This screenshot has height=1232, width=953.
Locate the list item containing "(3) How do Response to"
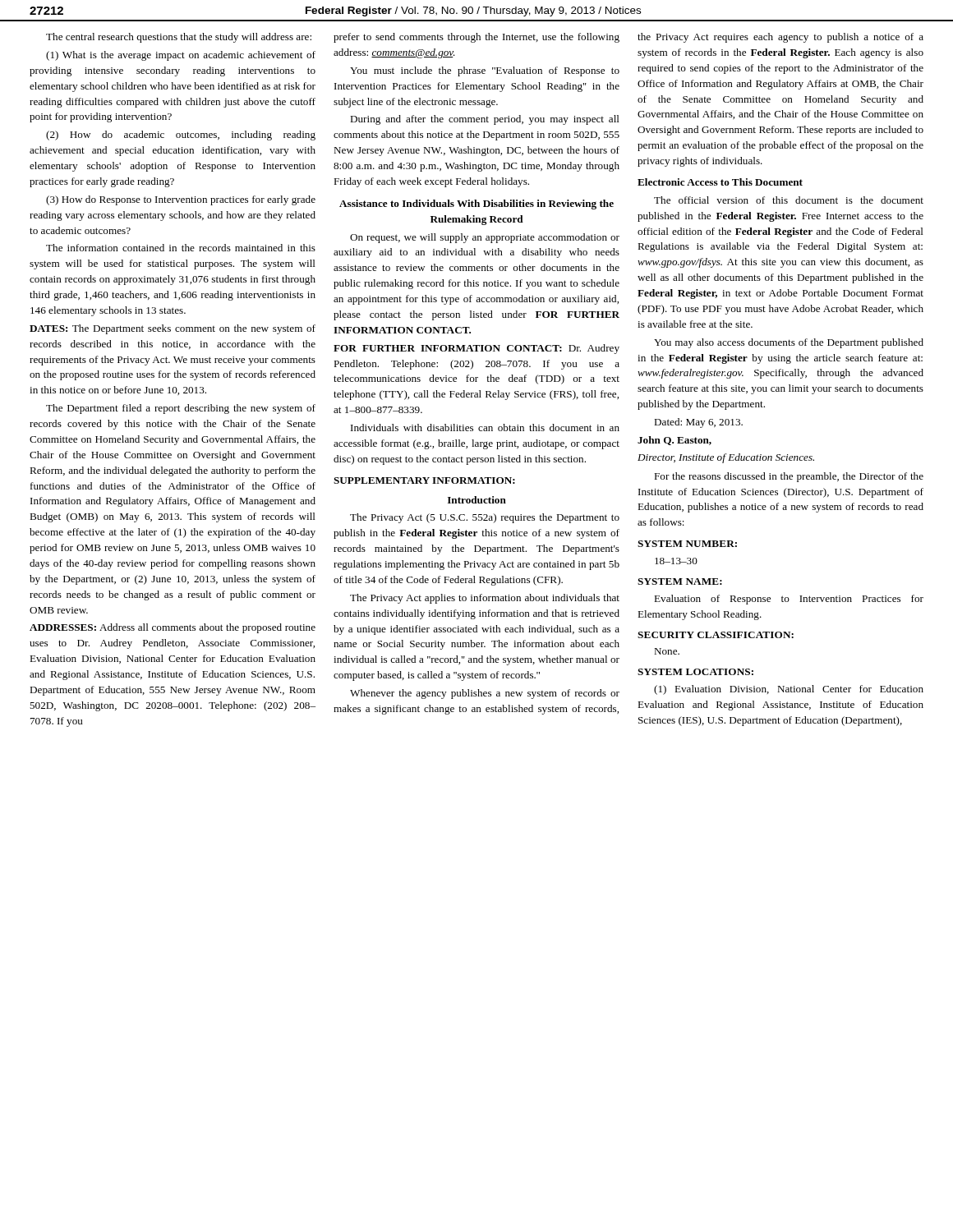(x=172, y=215)
